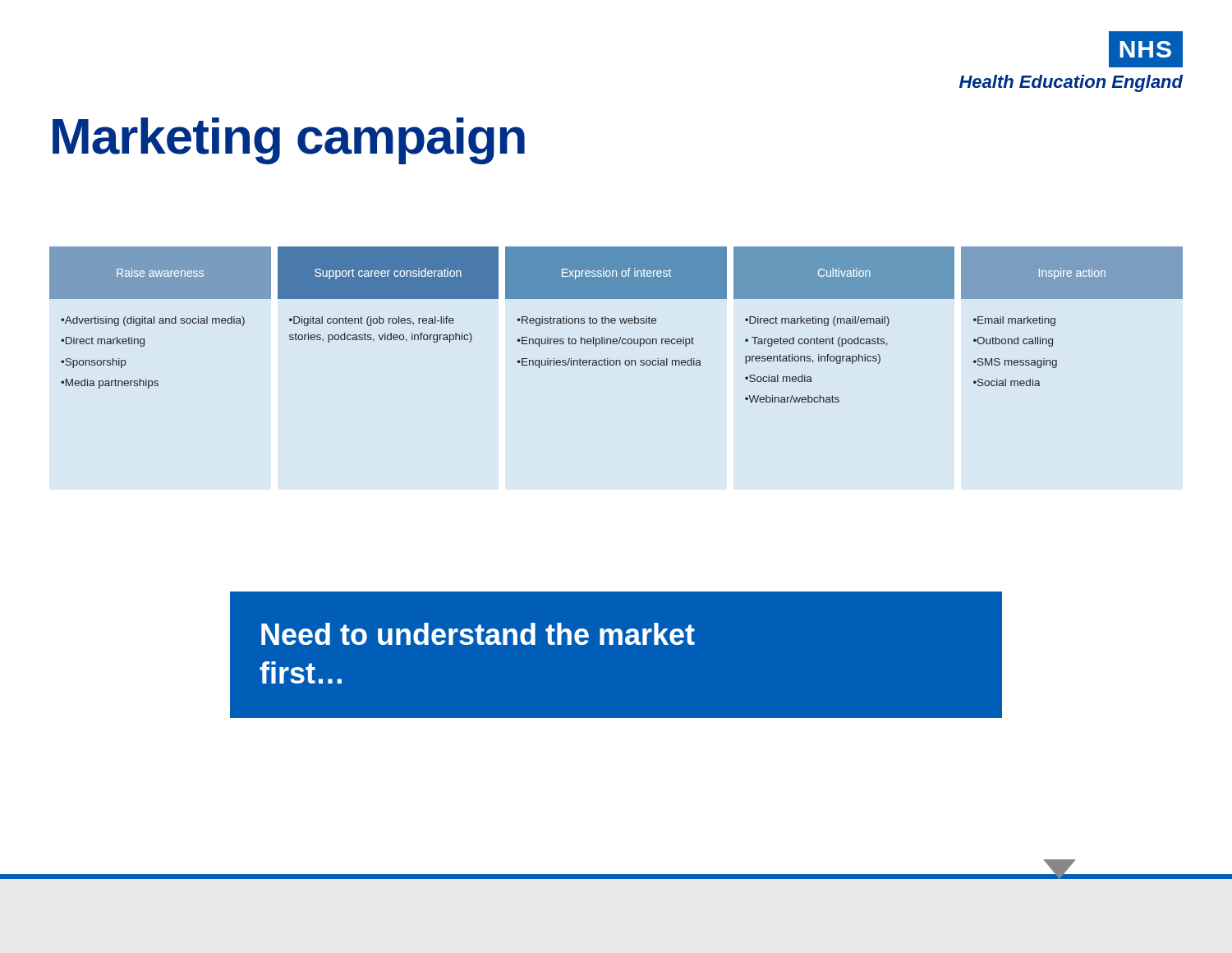The width and height of the screenshot is (1232, 953).
Task: Select the title
Action: [288, 136]
